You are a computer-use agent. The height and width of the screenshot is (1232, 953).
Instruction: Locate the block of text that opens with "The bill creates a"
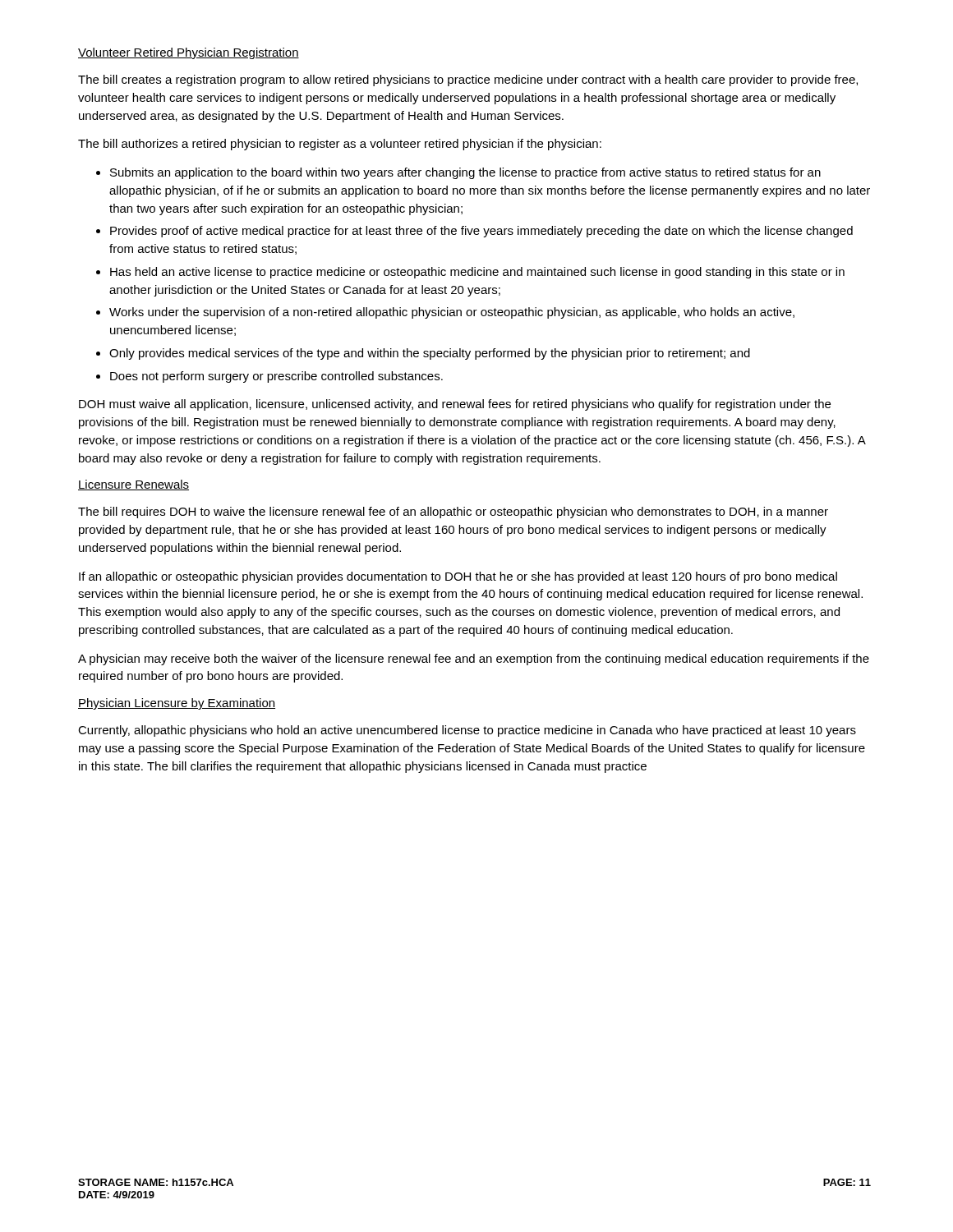[x=468, y=97]
